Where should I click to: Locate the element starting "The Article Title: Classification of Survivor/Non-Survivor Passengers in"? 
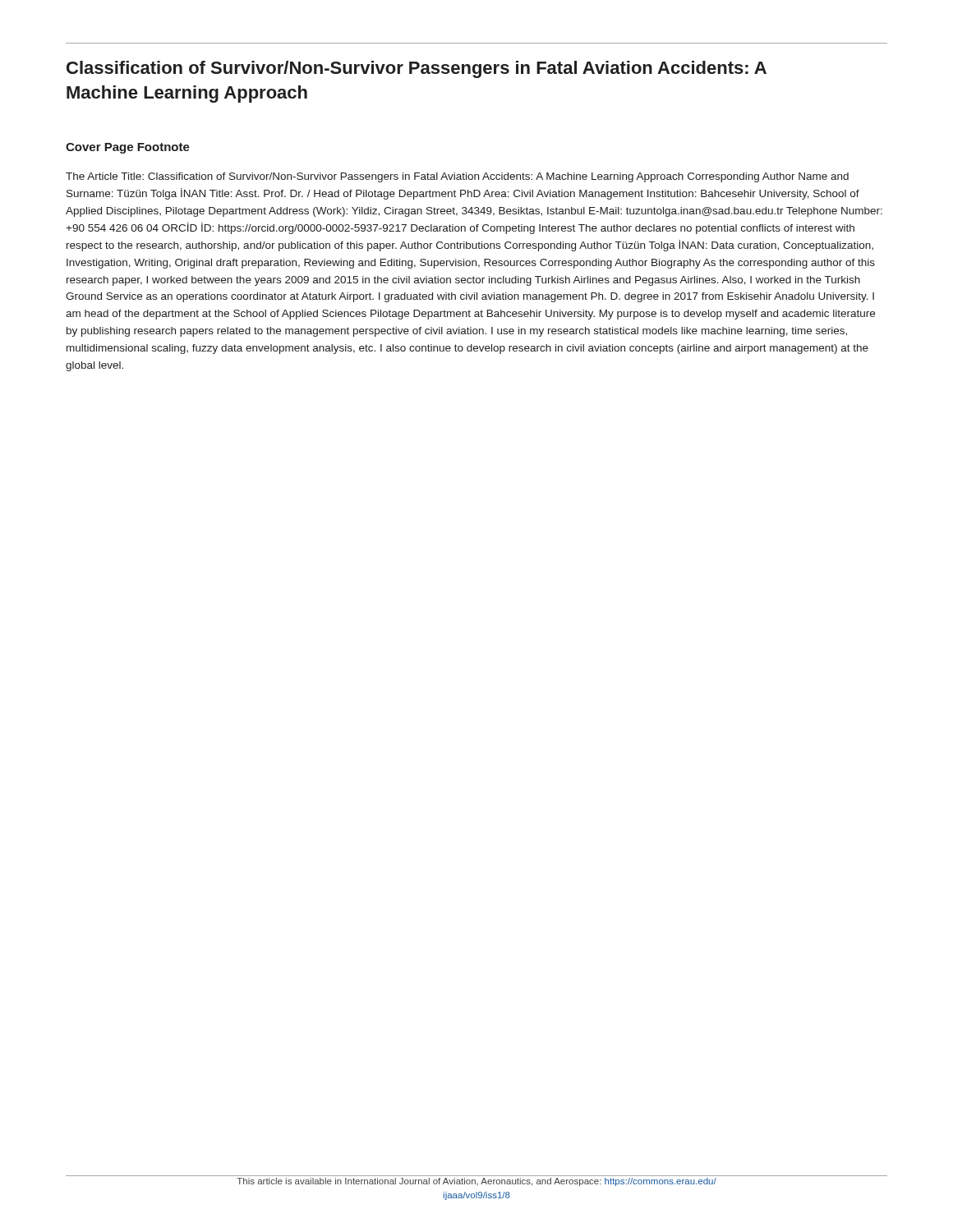coord(476,271)
